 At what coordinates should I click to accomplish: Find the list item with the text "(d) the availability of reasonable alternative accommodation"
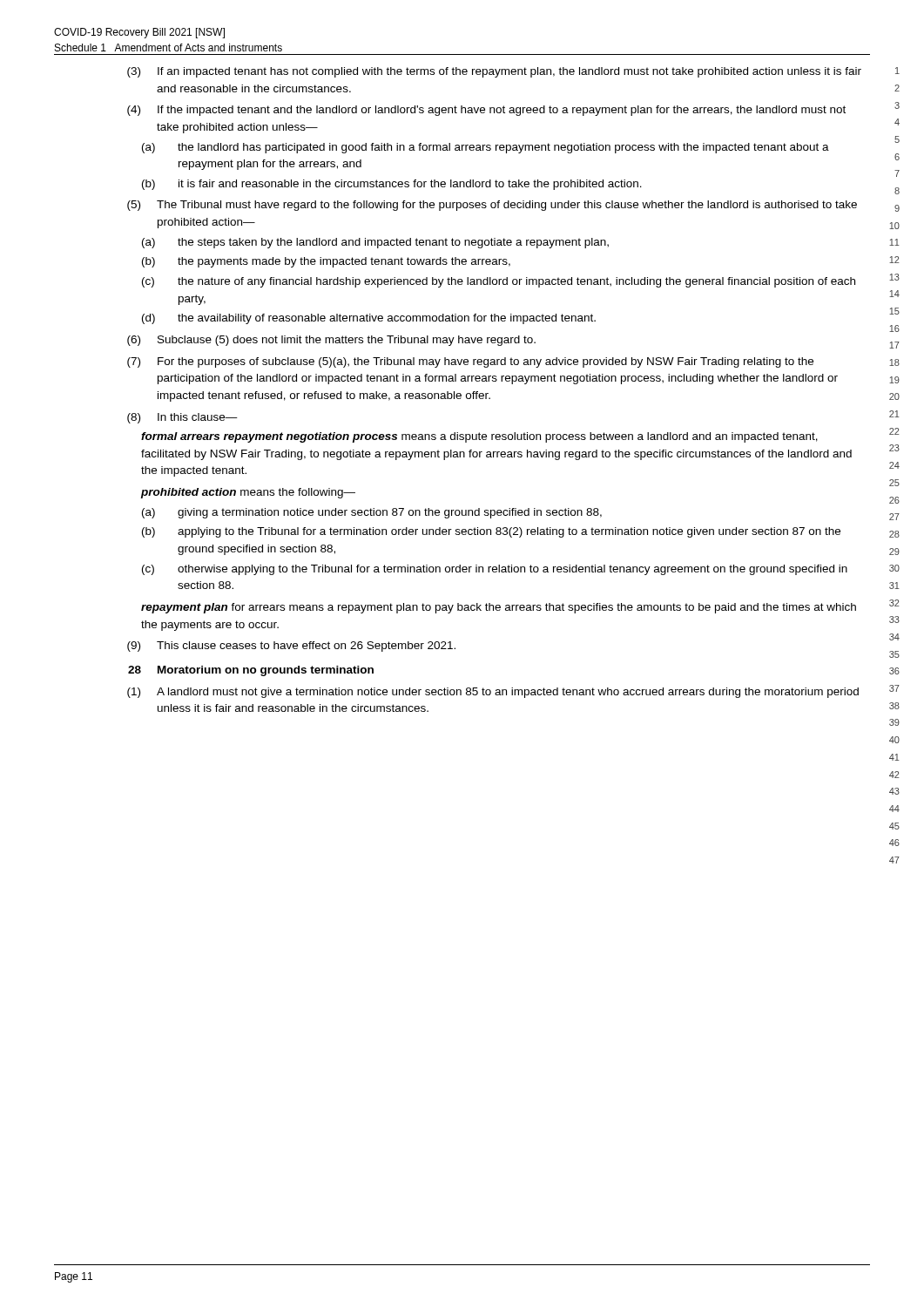click(x=503, y=318)
